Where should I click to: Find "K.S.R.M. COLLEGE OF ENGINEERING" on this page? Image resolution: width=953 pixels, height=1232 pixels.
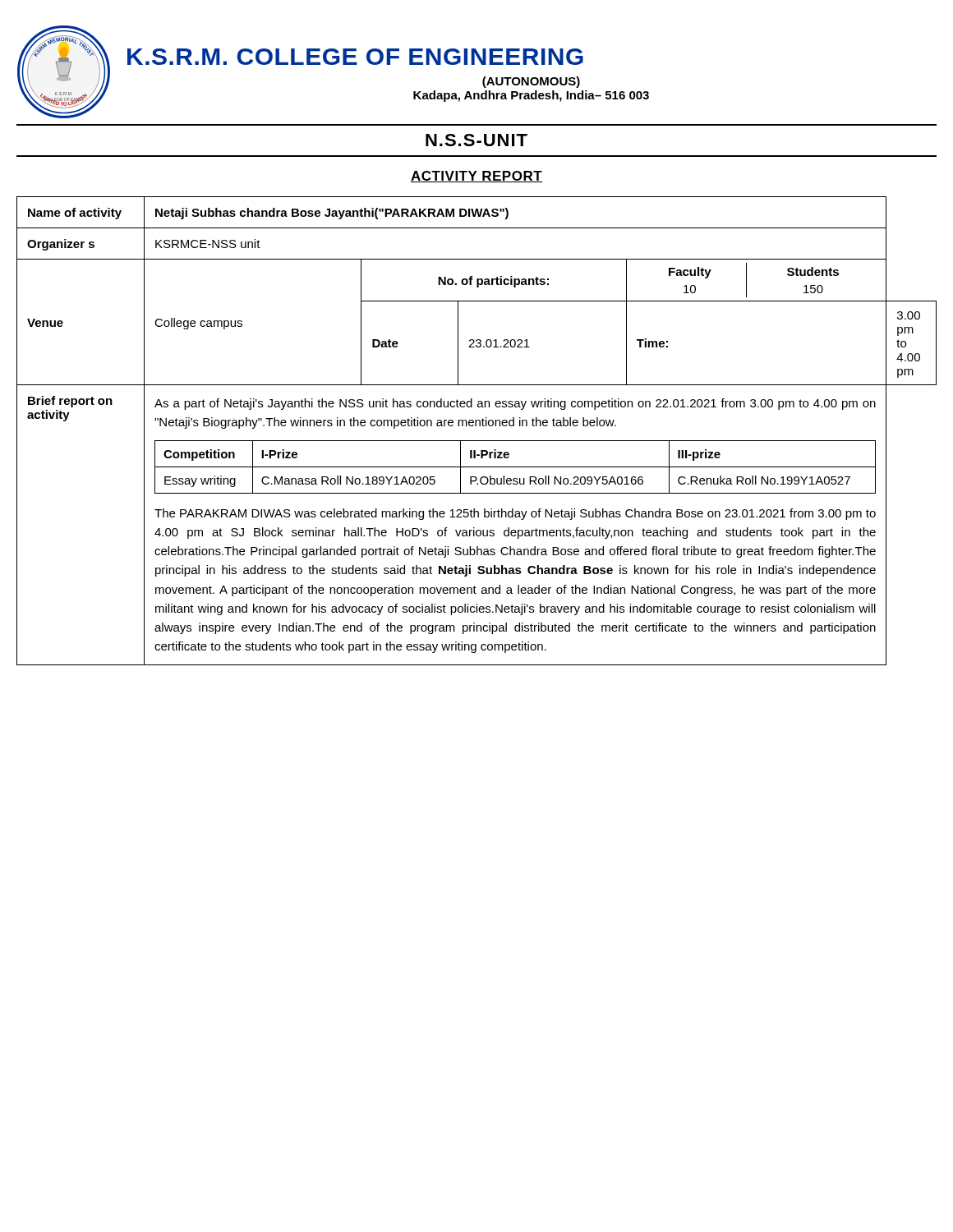[x=355, y=56]
